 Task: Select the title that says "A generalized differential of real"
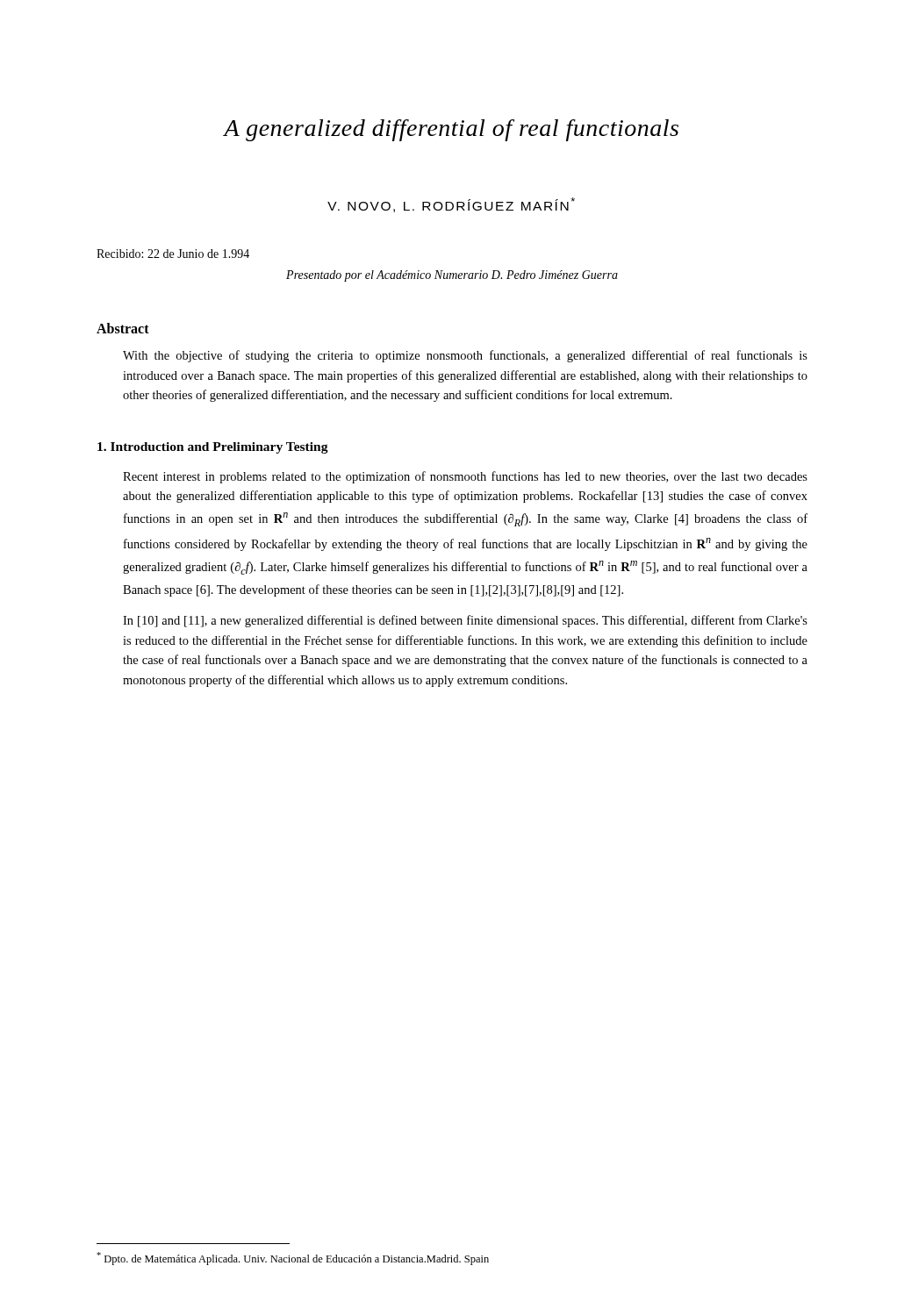coord(452,128)
